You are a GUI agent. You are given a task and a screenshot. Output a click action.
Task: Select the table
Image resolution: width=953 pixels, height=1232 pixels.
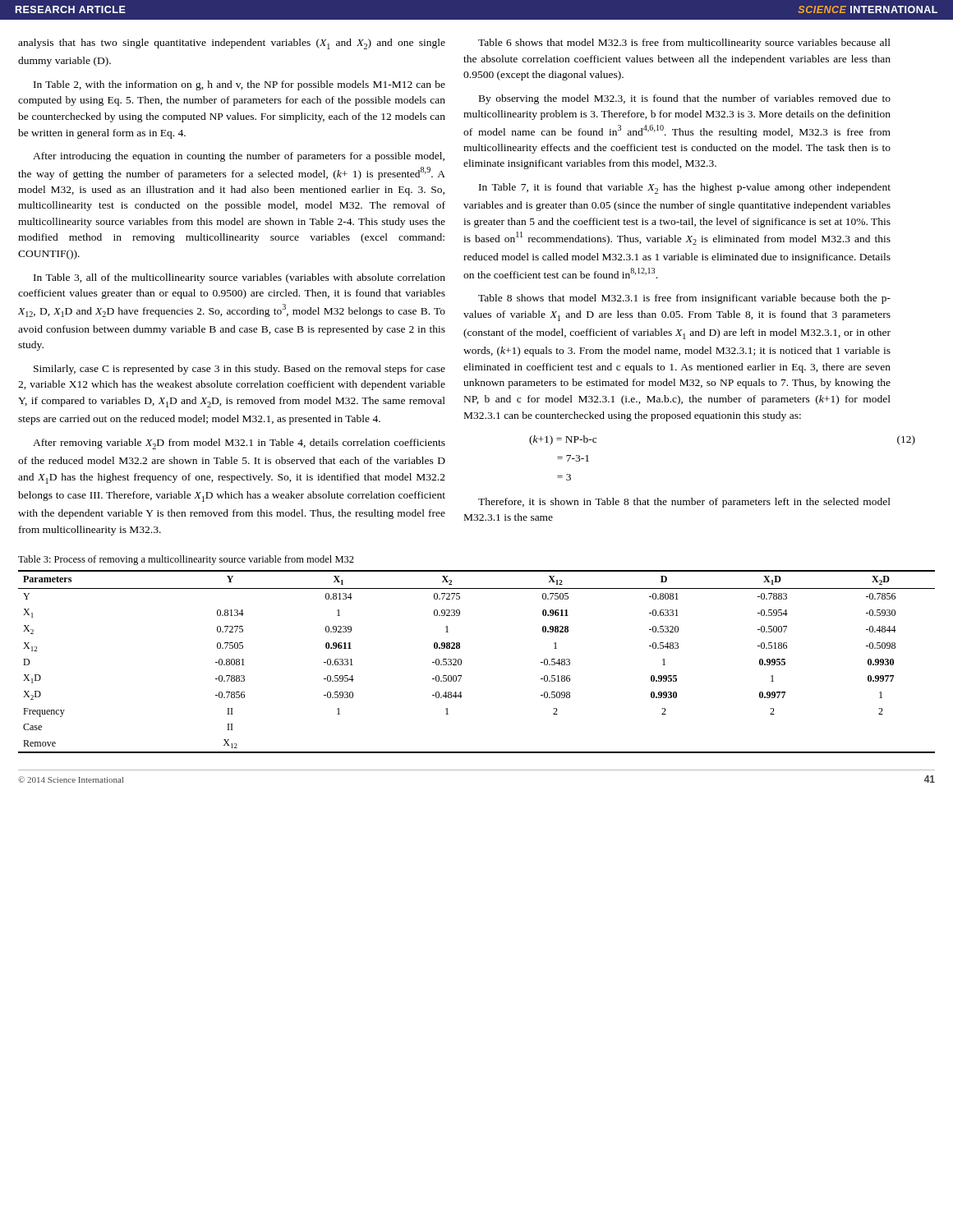coord(476,662)
